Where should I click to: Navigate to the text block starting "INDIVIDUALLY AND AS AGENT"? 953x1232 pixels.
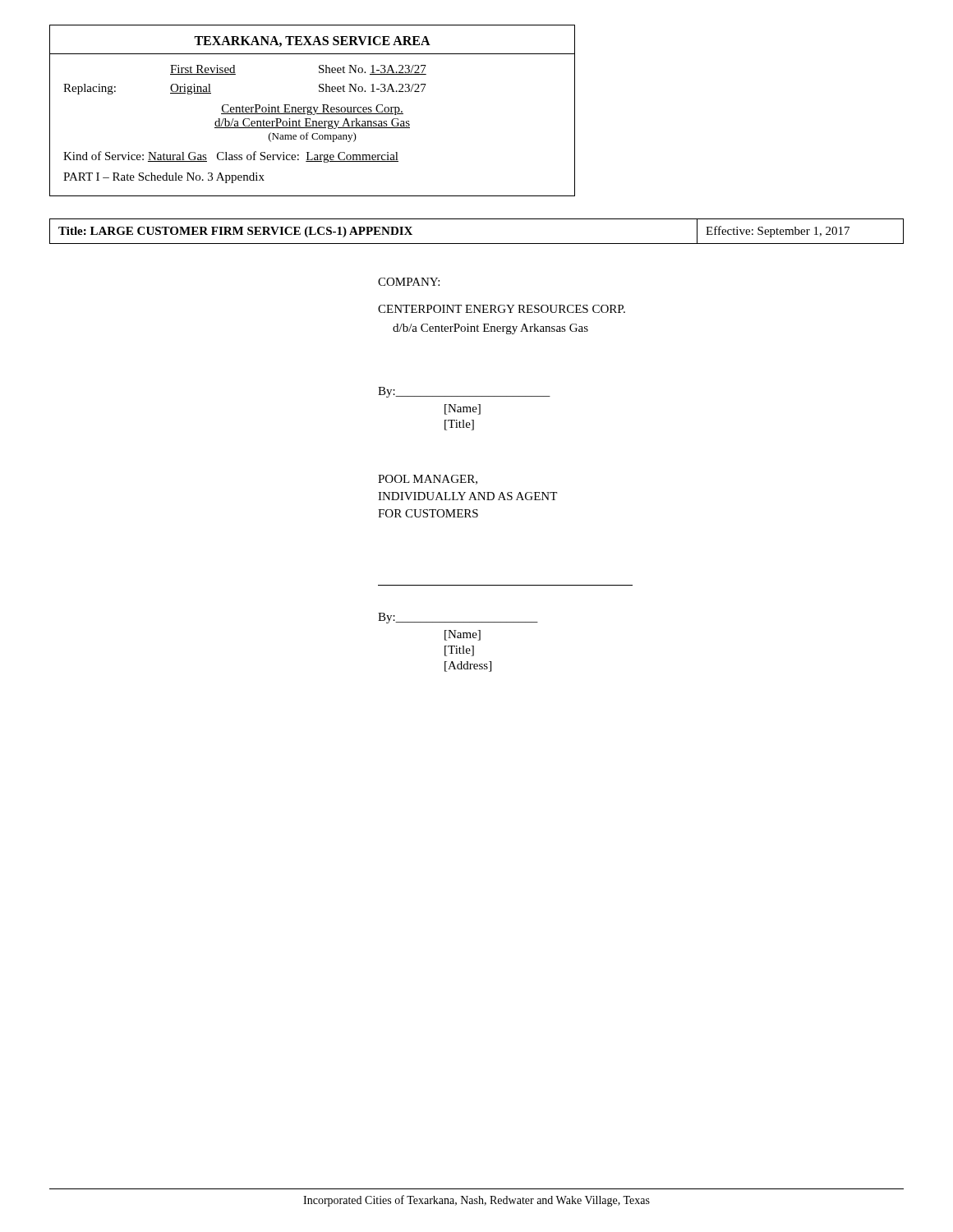(468, 496)
